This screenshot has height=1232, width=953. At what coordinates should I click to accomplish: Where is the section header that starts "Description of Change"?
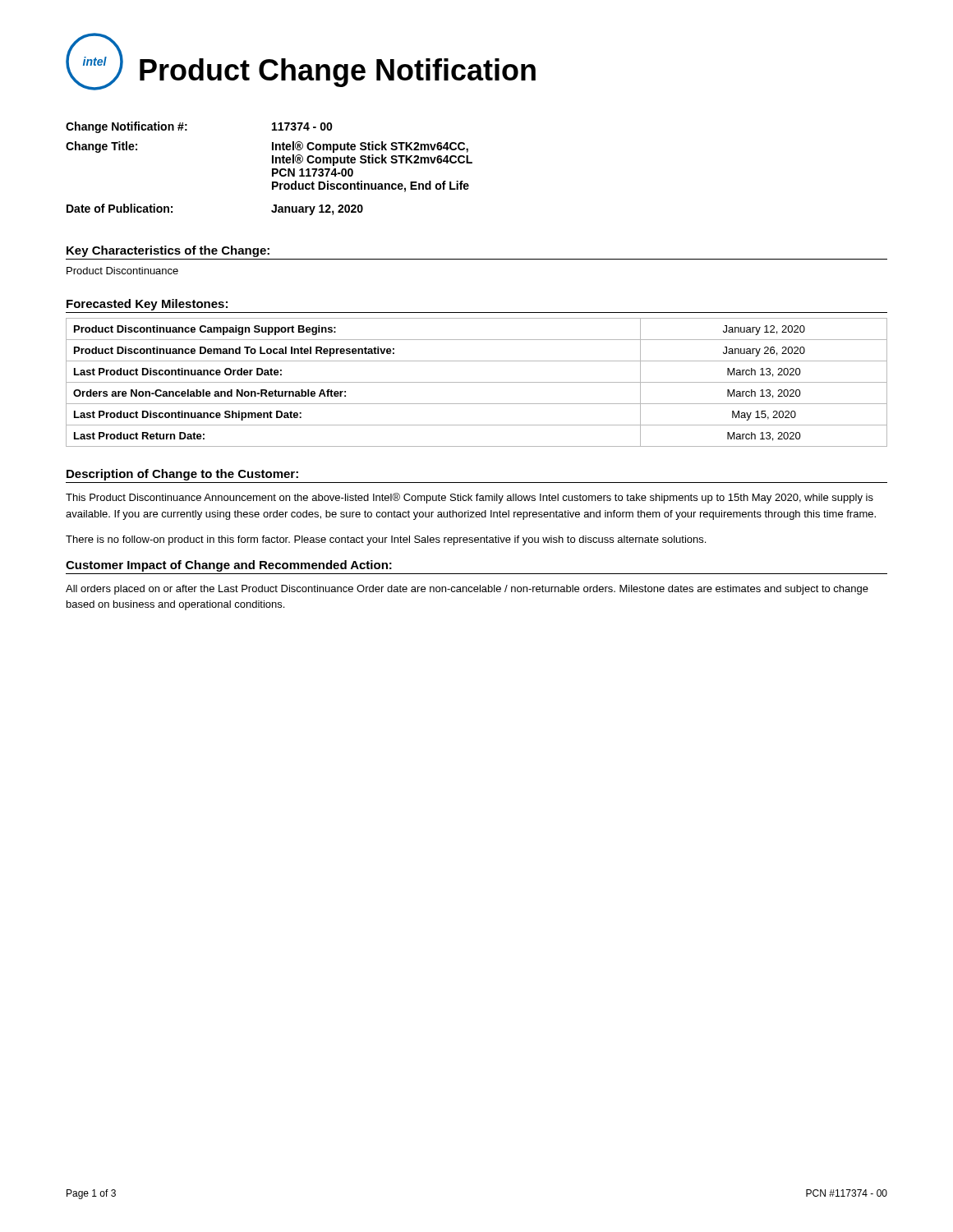coord(182,474)
